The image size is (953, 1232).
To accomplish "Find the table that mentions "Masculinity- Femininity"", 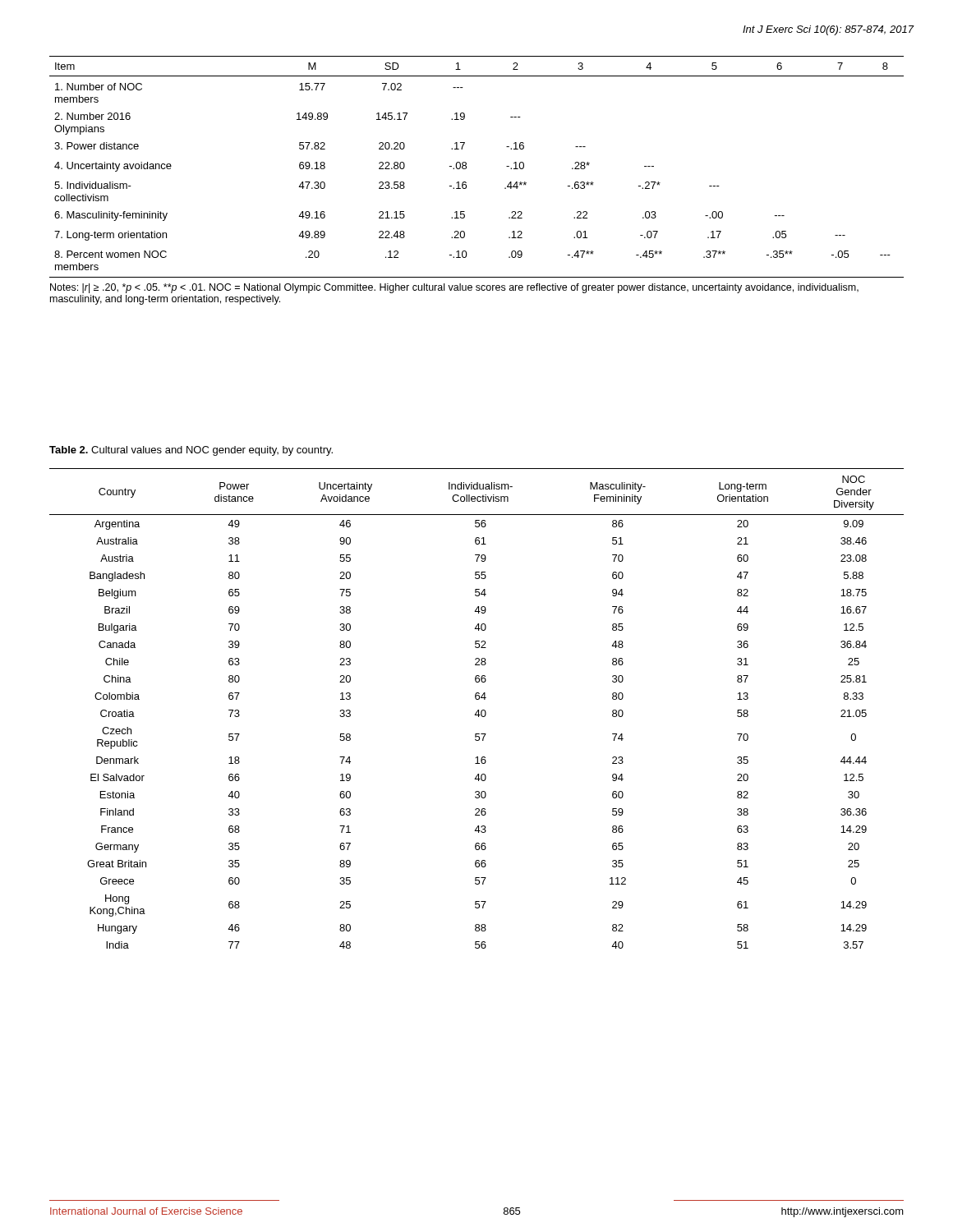I will (x=476, y=711).
